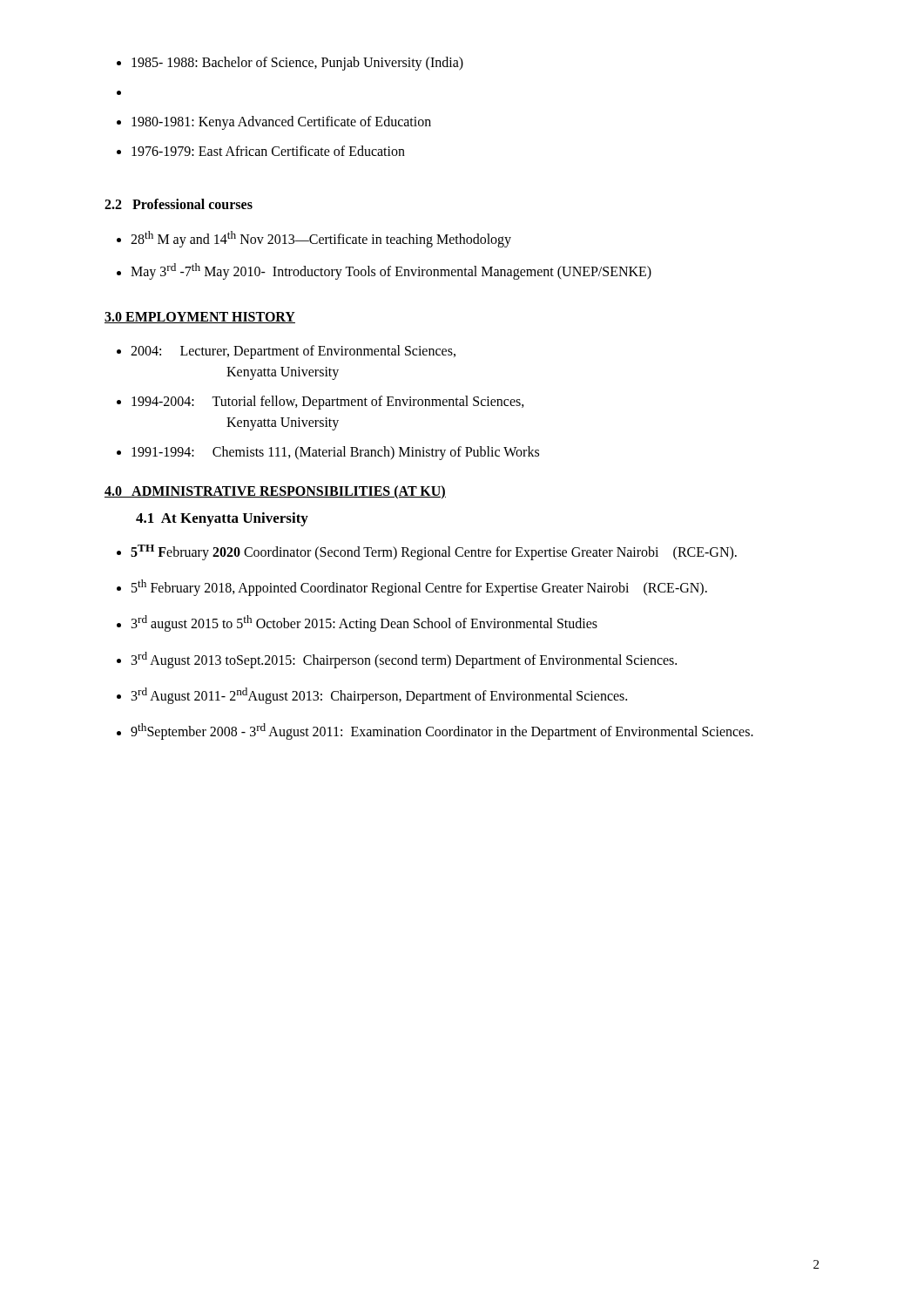Point to the text block starting "5th February 2018, Appointed Coordinator Regional"

462,587
